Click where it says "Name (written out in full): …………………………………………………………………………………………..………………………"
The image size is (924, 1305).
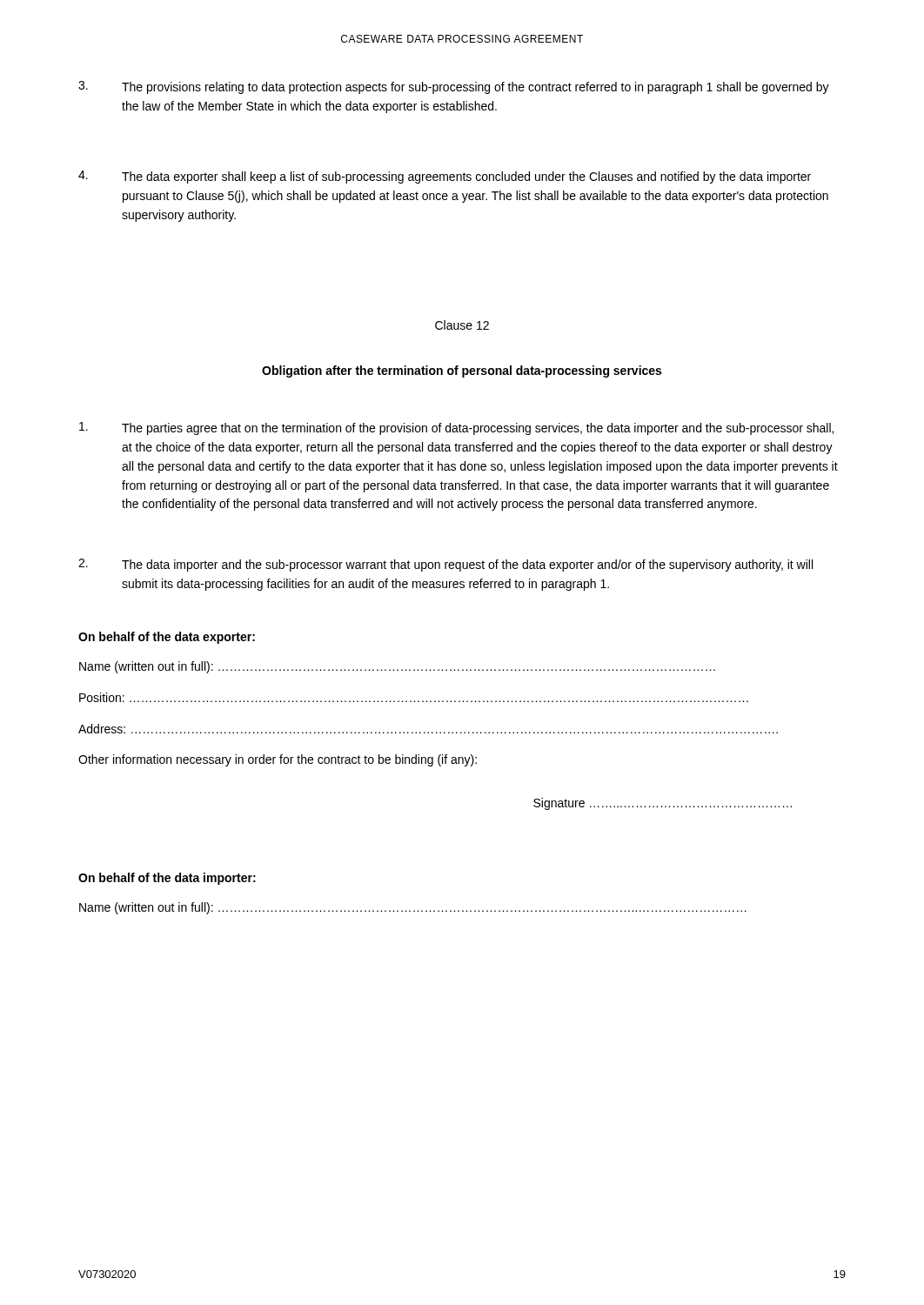point(413,907)
